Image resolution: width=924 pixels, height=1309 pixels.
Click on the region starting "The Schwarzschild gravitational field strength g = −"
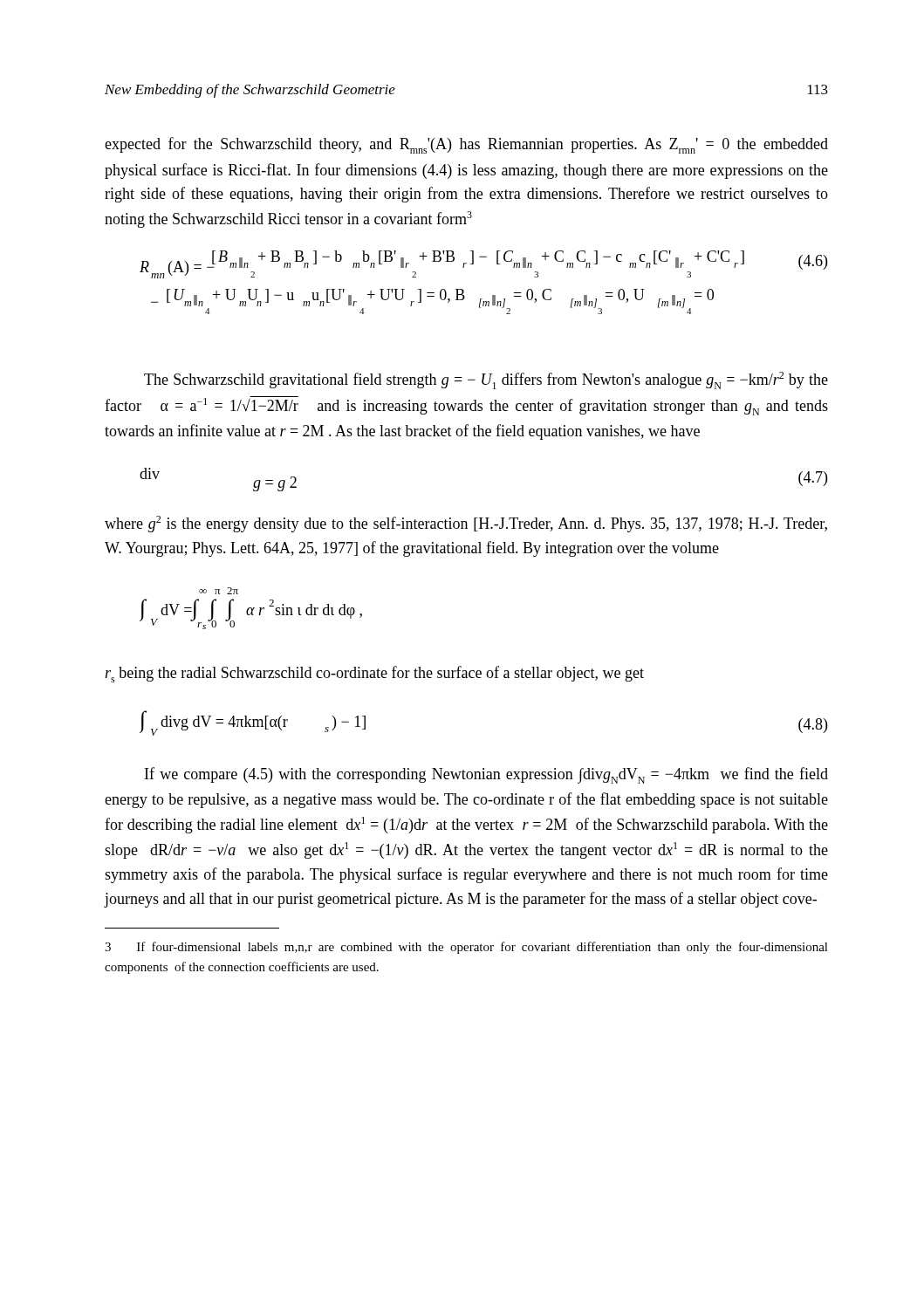click(466, 405)
